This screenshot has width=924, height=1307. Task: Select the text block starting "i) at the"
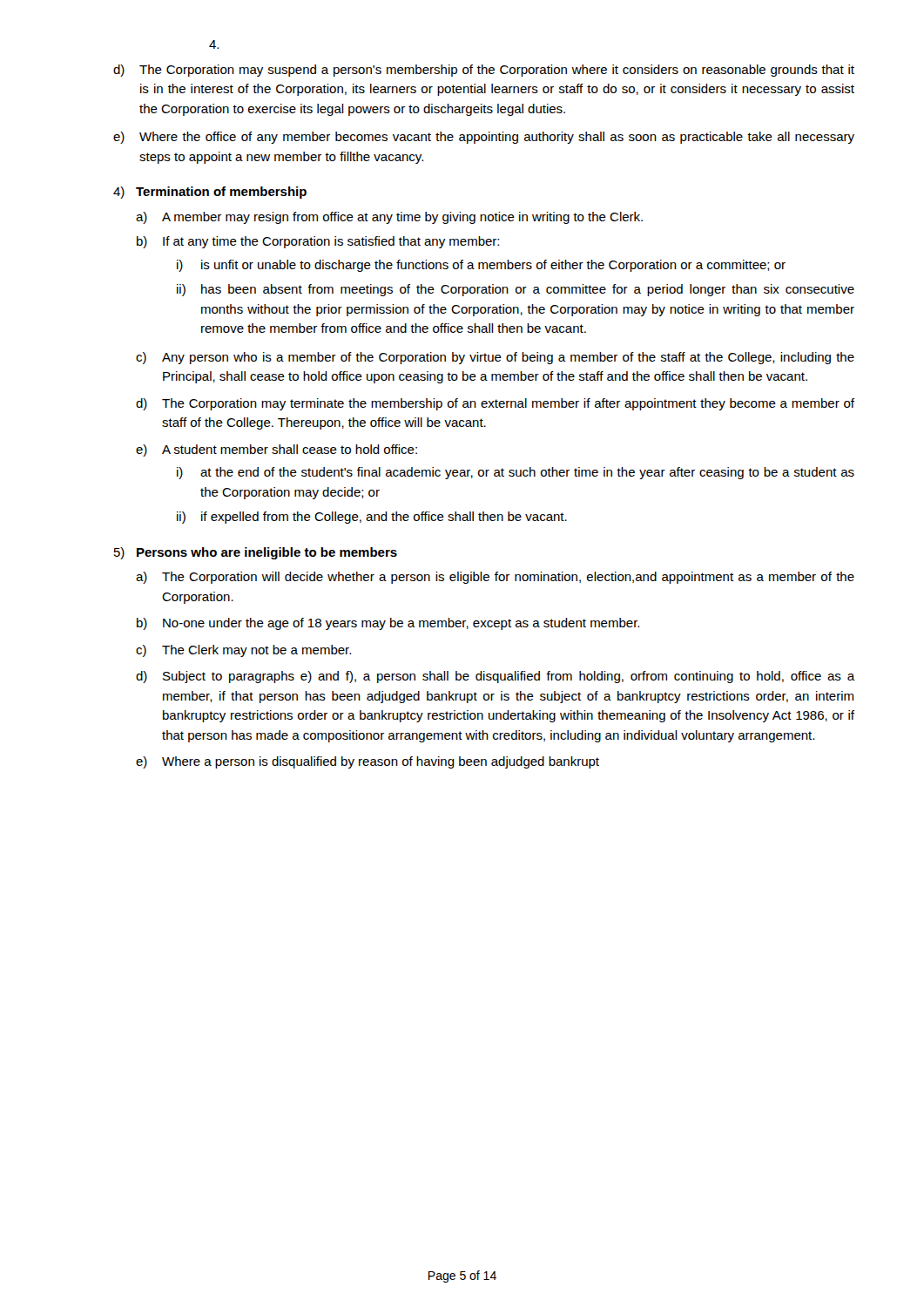[x=515, y=482]
